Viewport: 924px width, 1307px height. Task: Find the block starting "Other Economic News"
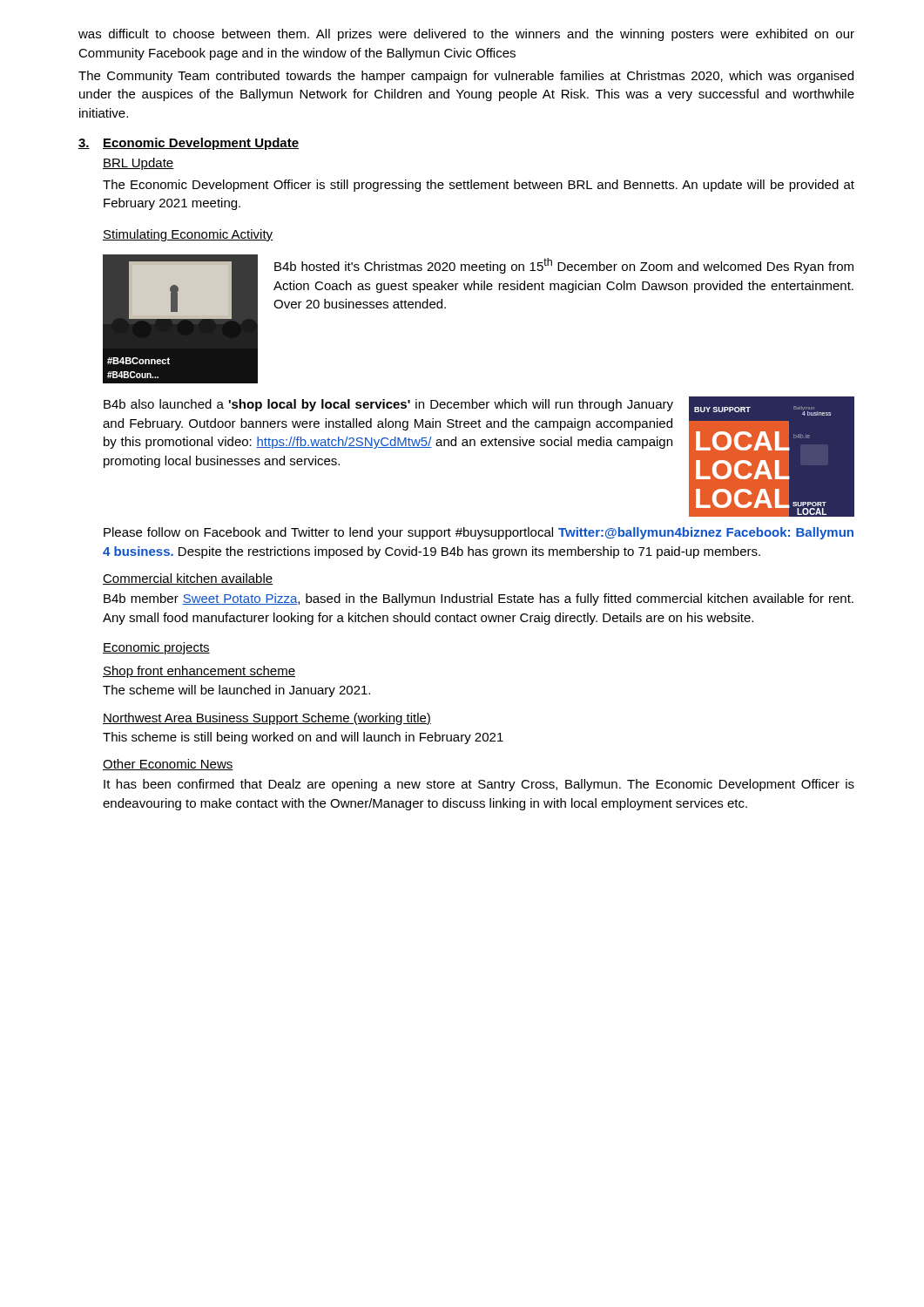tap(168, 764)
